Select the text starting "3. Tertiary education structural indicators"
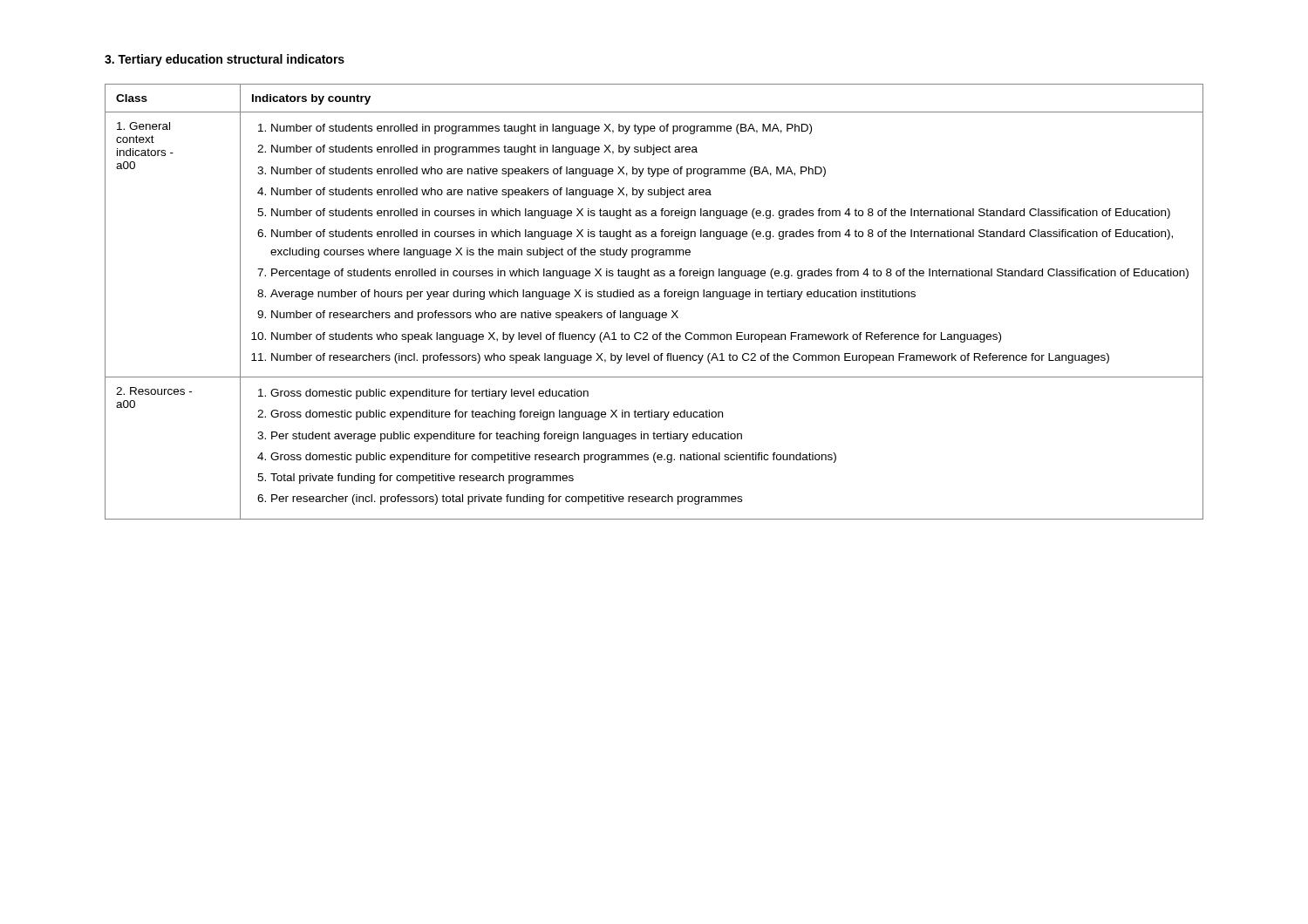 click(225, 59)
